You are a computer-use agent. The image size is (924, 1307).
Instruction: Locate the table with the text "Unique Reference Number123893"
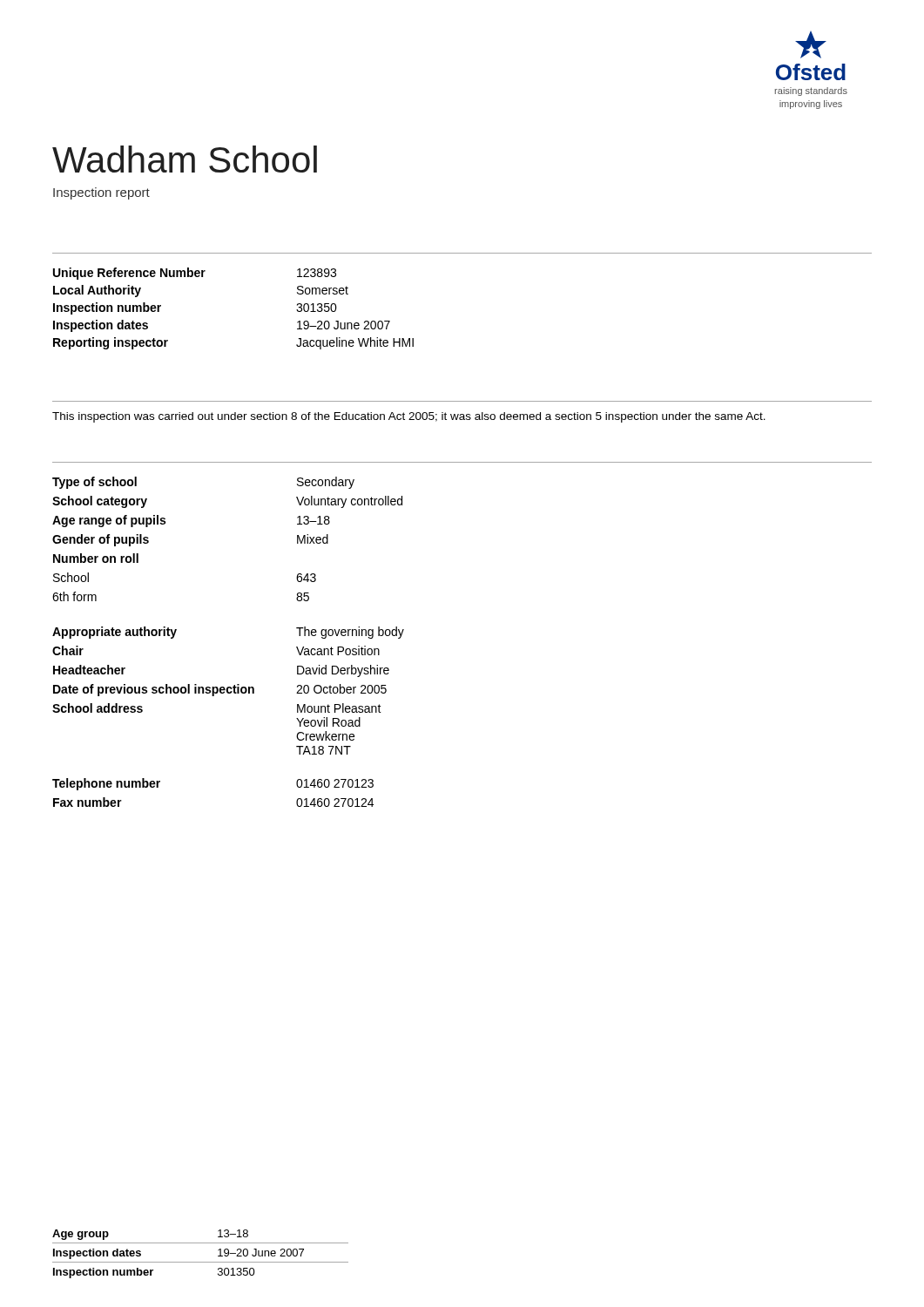[462, 308]
